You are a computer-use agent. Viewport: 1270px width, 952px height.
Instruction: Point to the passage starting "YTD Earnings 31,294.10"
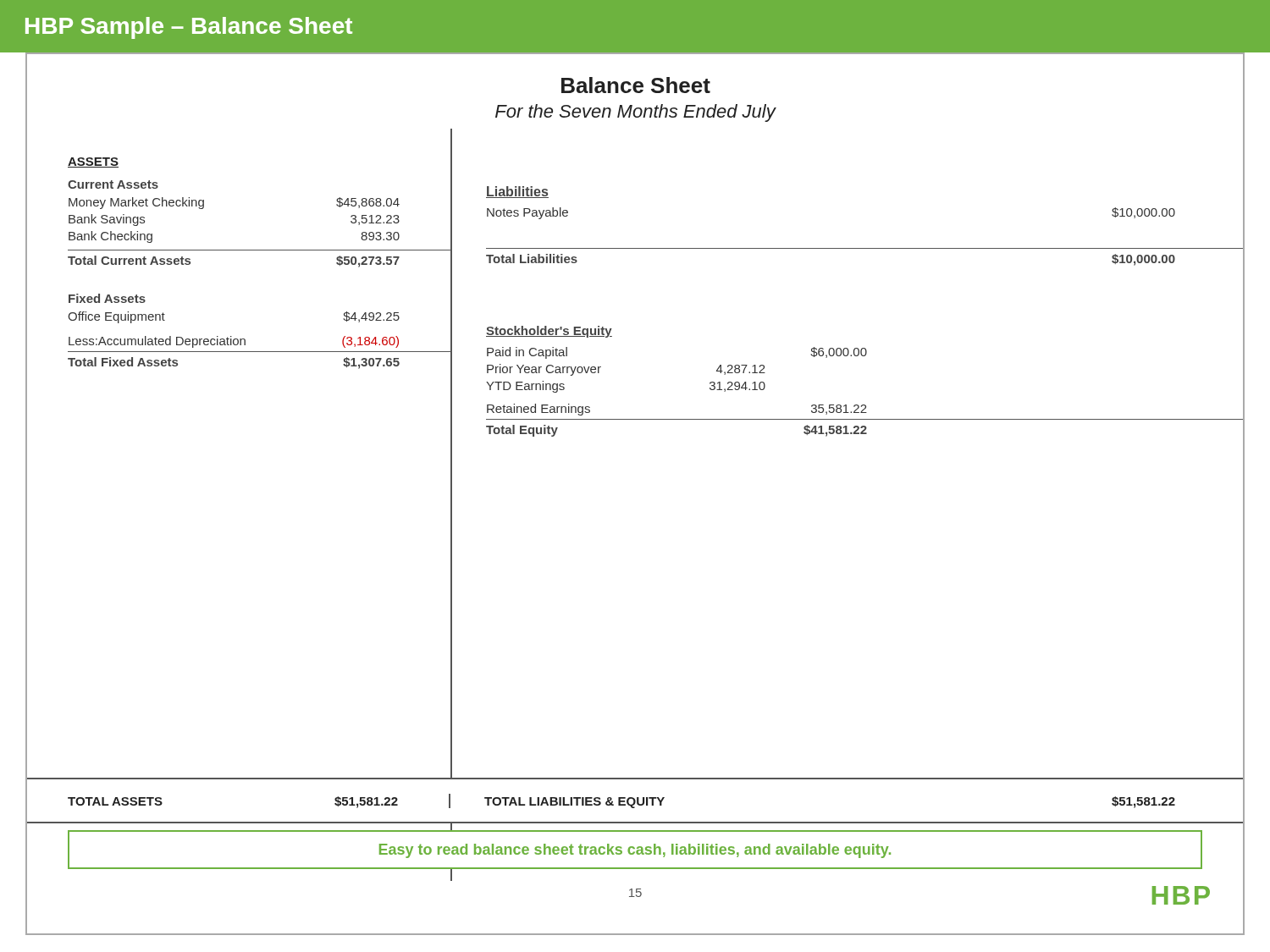710,385
